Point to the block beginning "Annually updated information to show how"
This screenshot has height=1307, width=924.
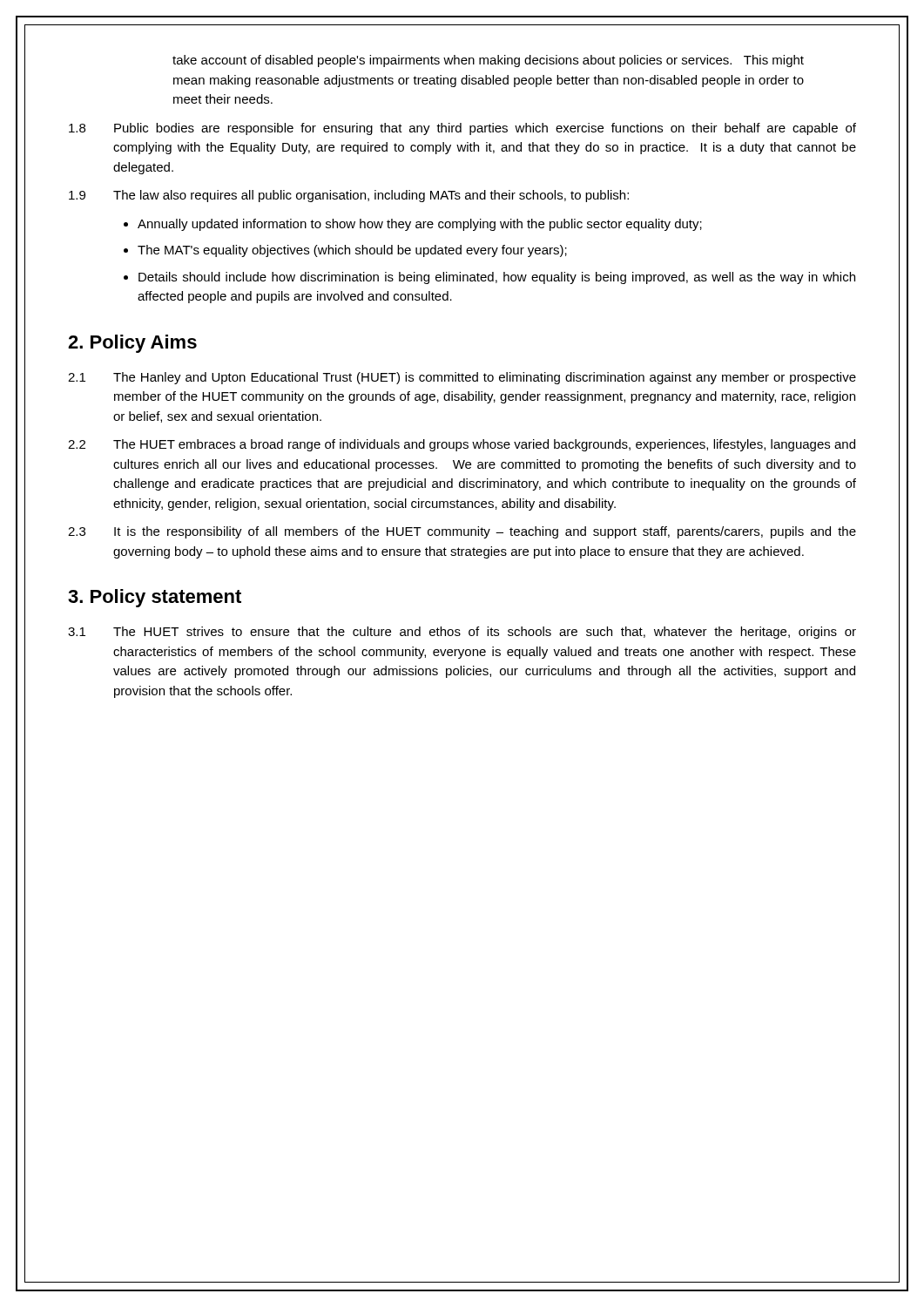(x=420, y=223)
